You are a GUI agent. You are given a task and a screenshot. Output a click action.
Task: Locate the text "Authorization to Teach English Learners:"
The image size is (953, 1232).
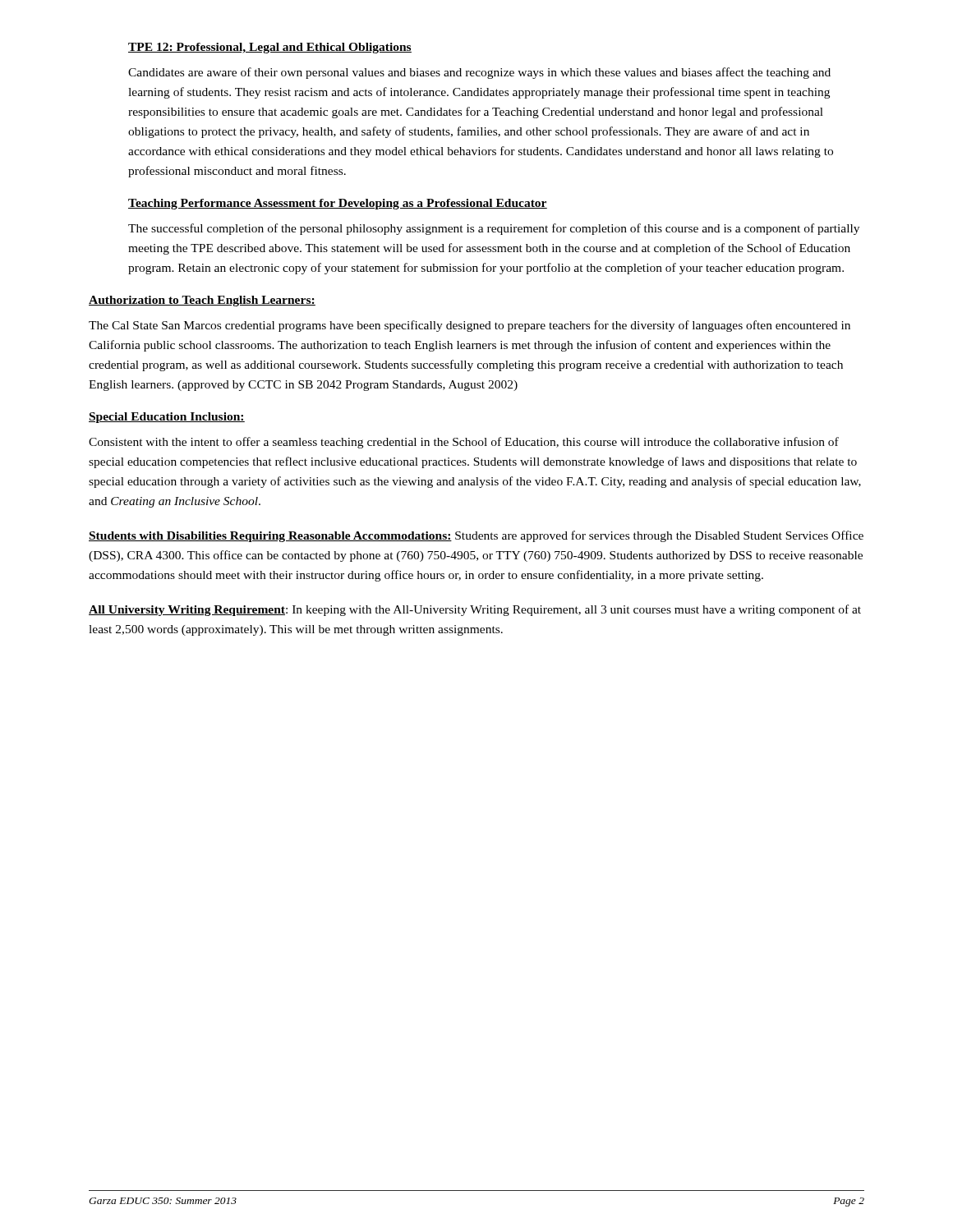[x=202, y=299]
